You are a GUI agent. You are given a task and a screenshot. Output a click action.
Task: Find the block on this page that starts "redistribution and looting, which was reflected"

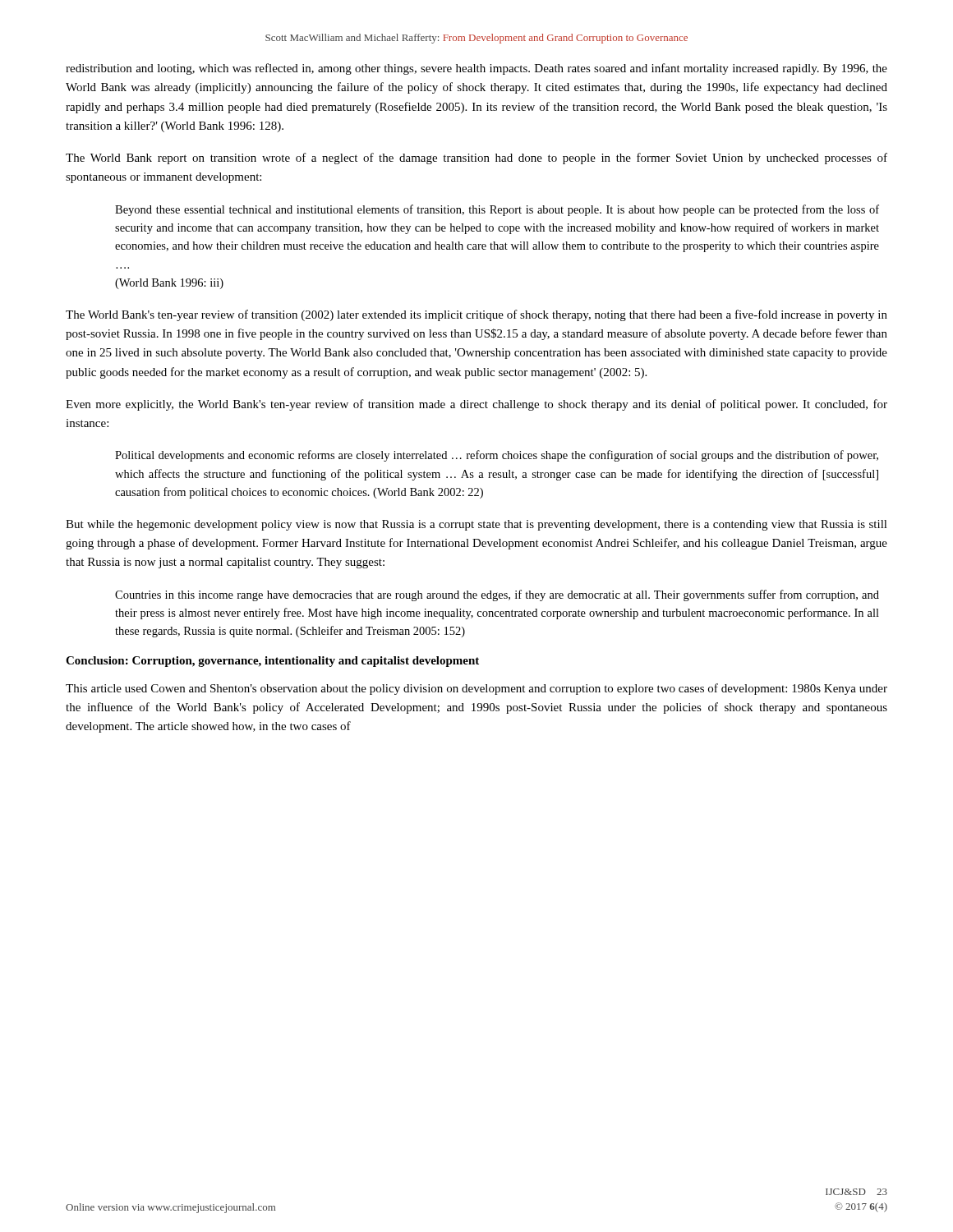(476, 97)
